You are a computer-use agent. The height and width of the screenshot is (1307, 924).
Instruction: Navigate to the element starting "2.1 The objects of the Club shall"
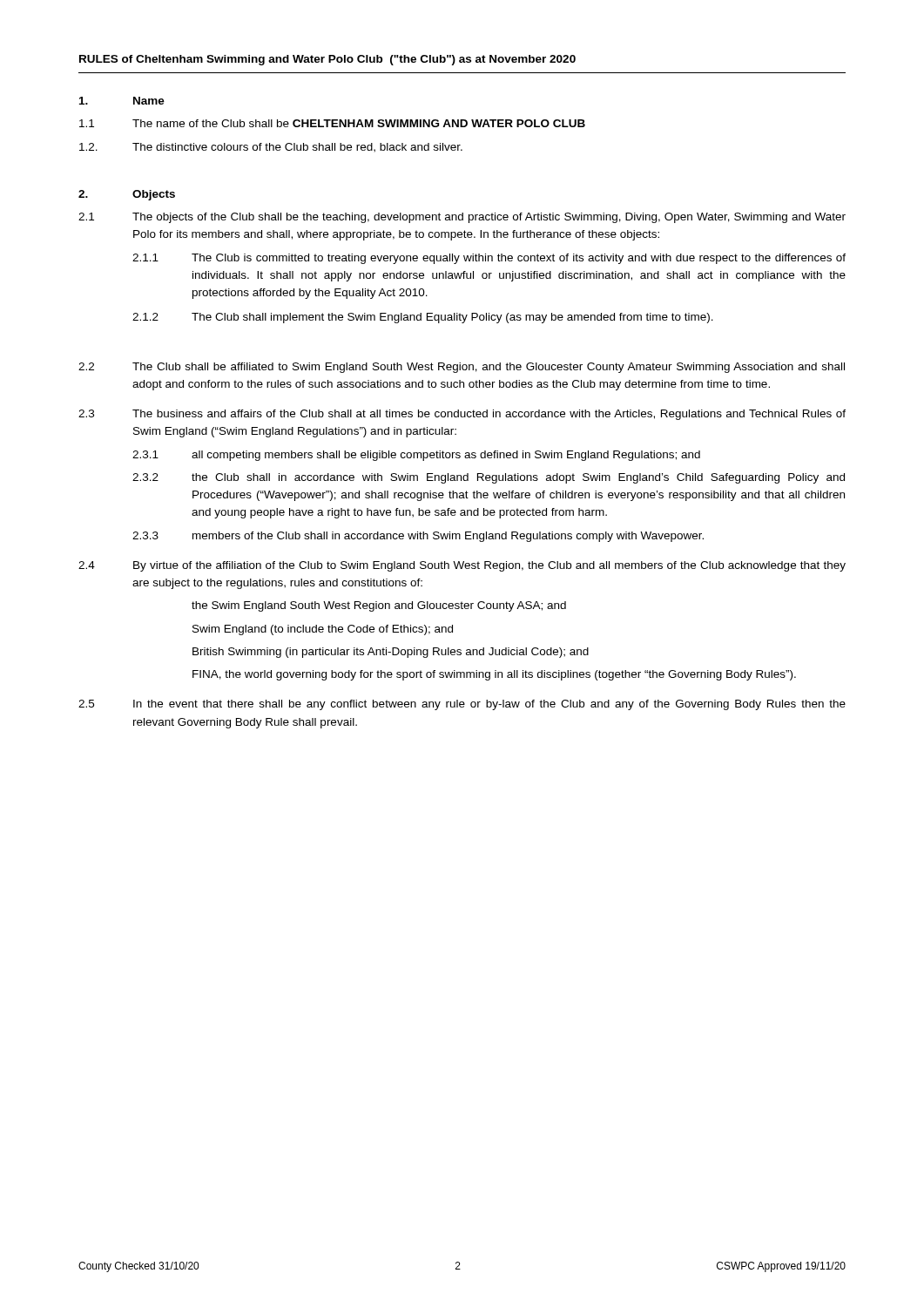(x=462, y=226)
